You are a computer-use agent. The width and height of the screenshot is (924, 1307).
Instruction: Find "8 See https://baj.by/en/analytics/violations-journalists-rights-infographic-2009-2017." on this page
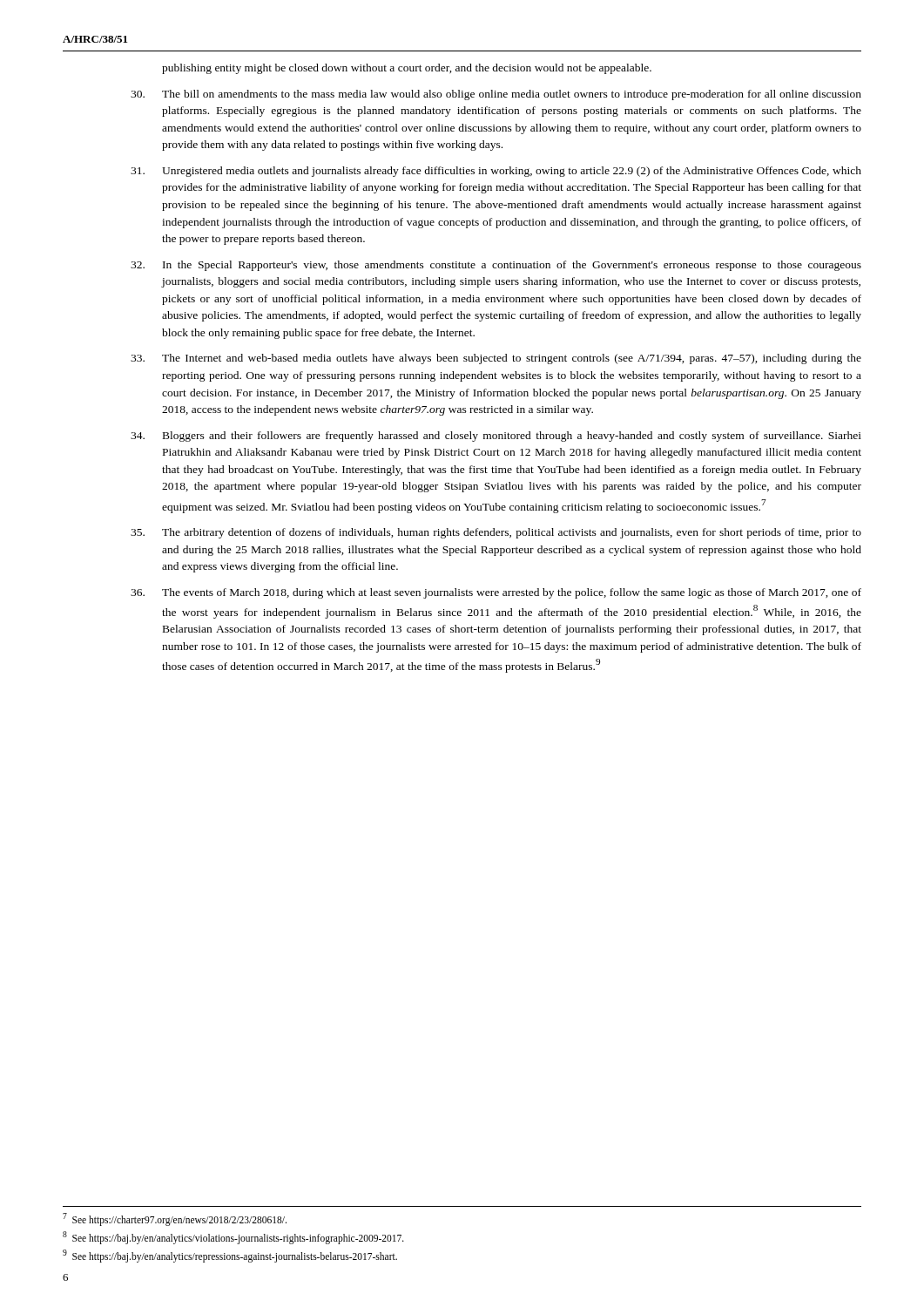233,1236
